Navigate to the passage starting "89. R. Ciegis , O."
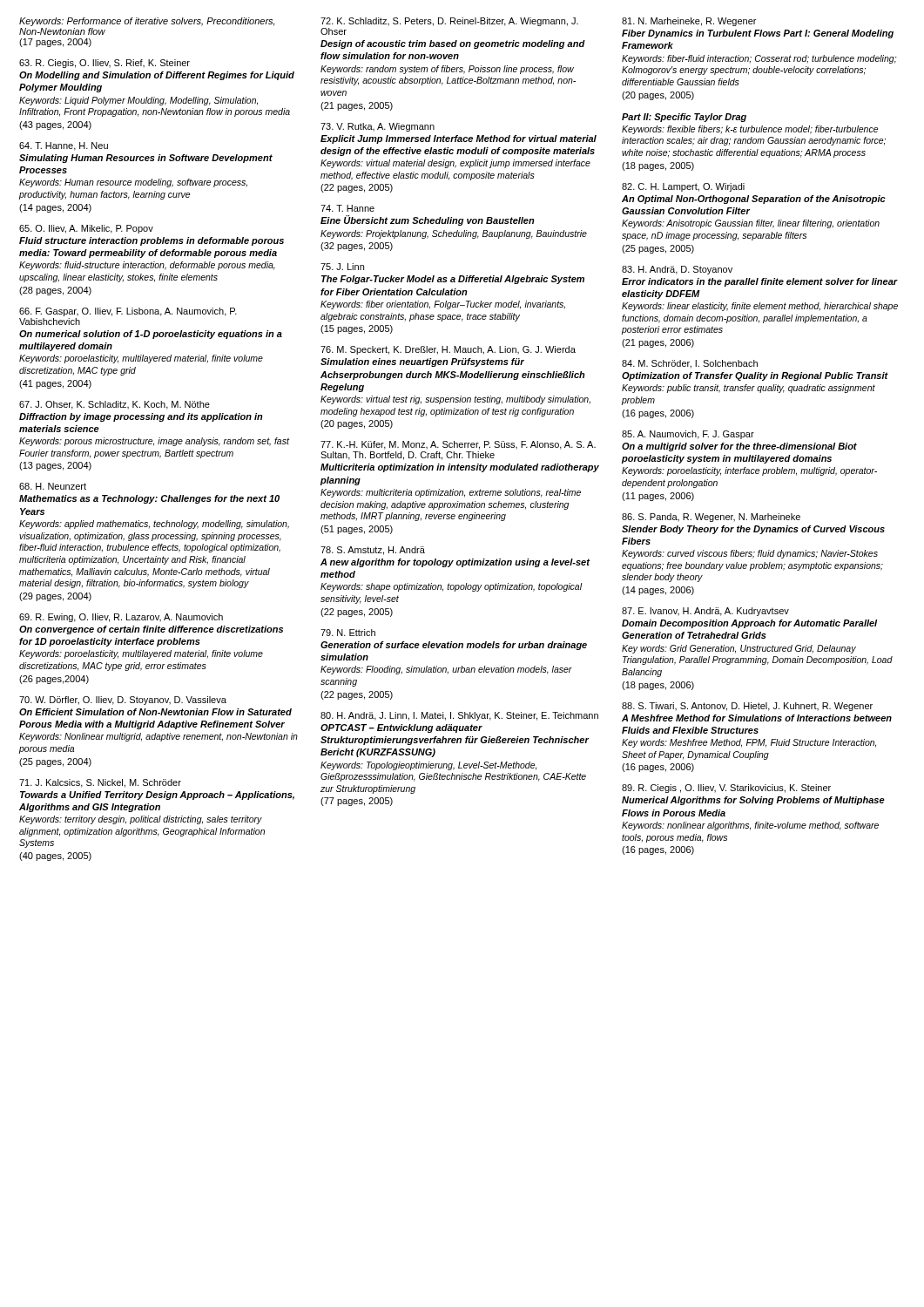This screenshot has width=924, height=1307. 761,819
